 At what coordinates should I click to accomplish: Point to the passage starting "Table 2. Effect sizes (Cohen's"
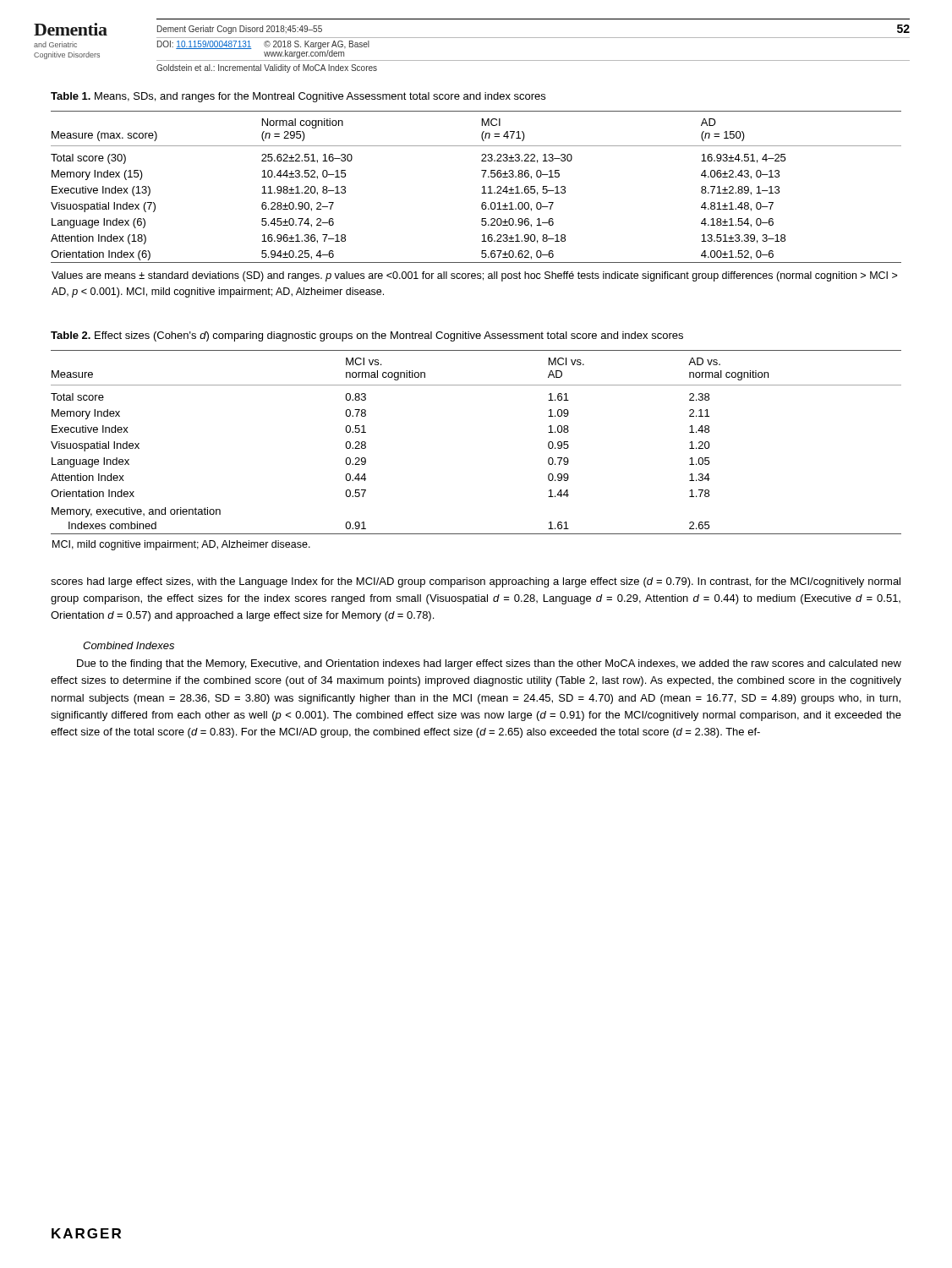(x=367, y=335)
